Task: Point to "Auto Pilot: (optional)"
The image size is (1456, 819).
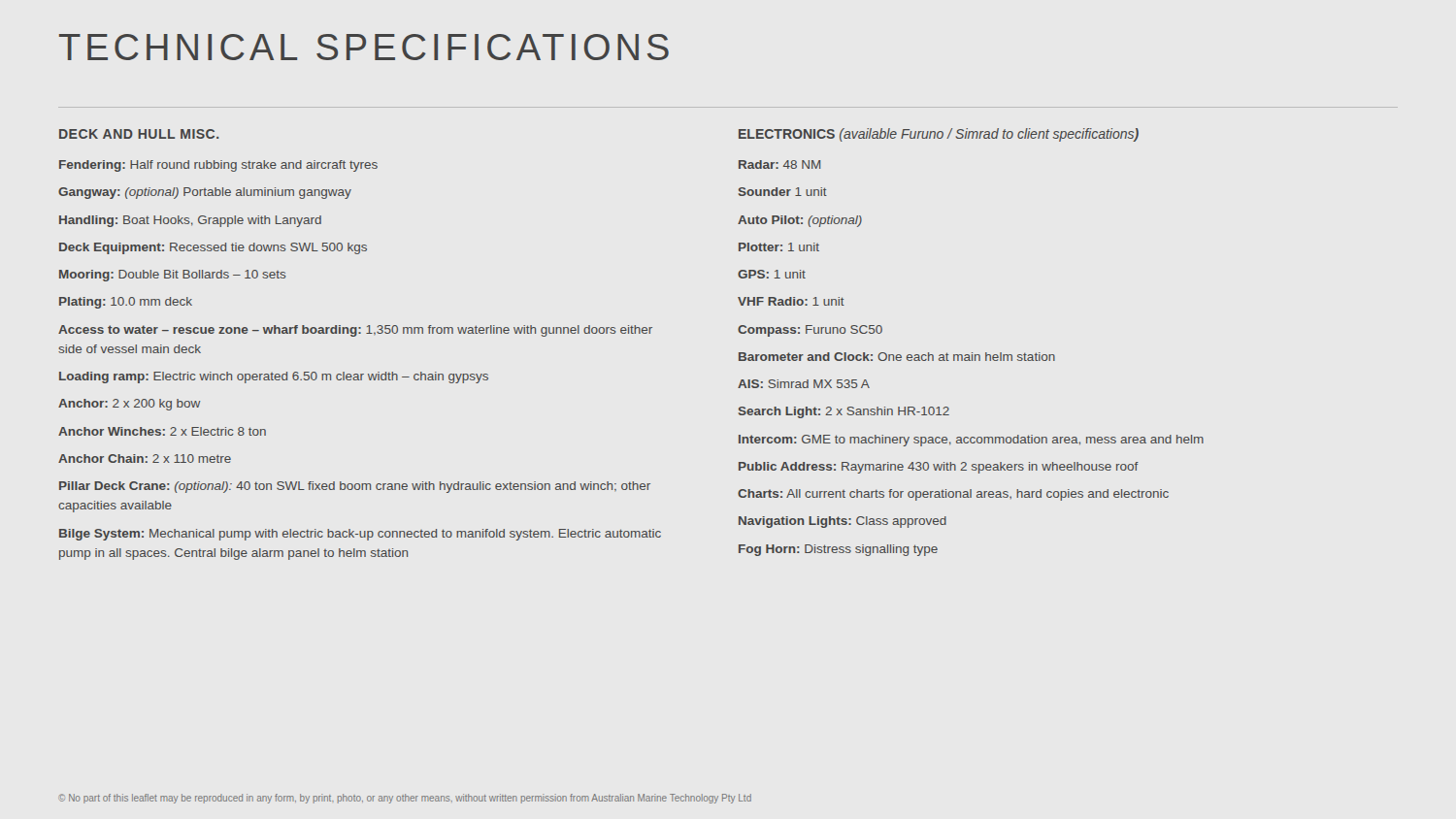Action: click(800, 219)
